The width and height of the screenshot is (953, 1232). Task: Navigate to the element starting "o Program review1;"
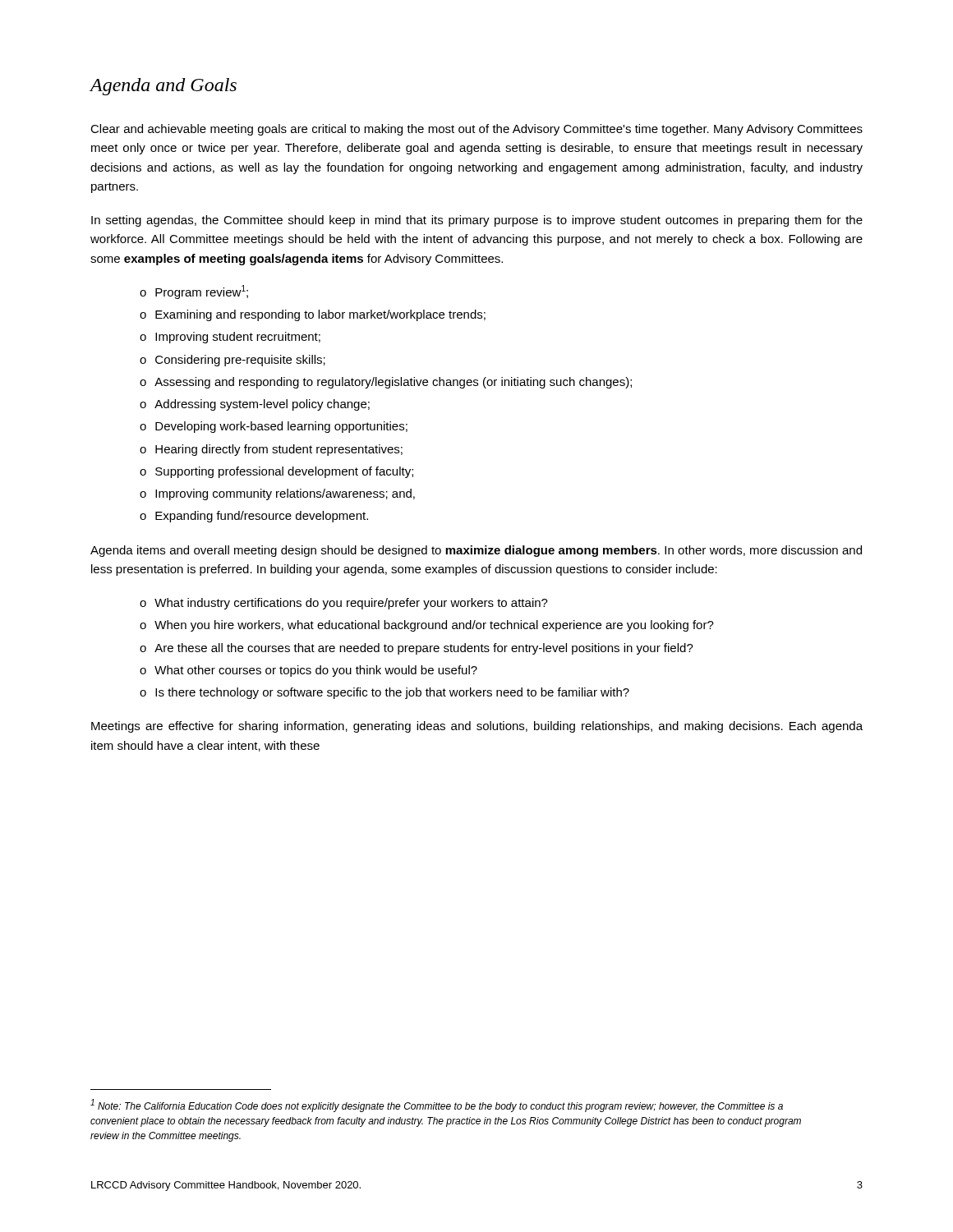194,292
